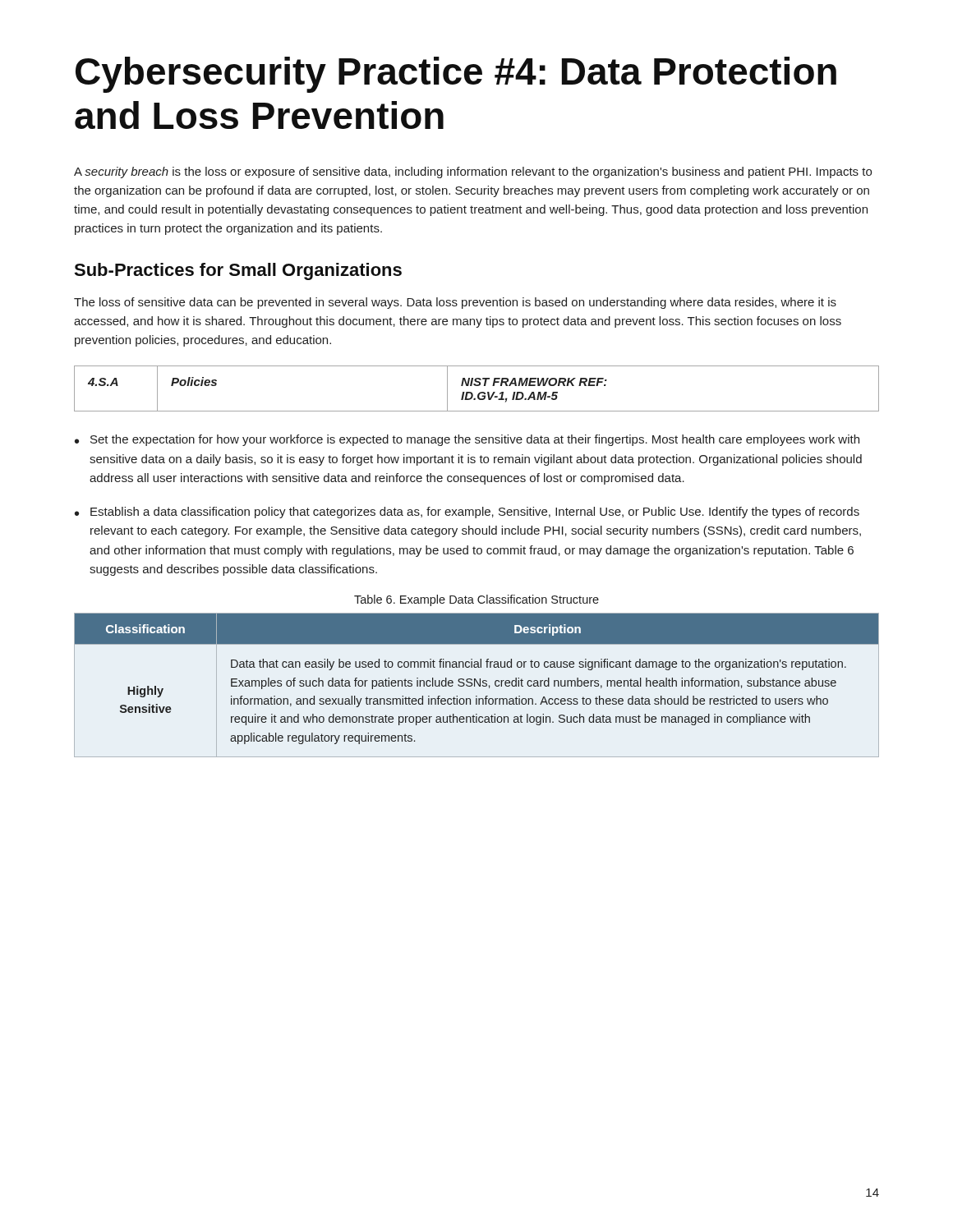Navigate to the element starting "Set the expectation for how your"

[484, 458]
